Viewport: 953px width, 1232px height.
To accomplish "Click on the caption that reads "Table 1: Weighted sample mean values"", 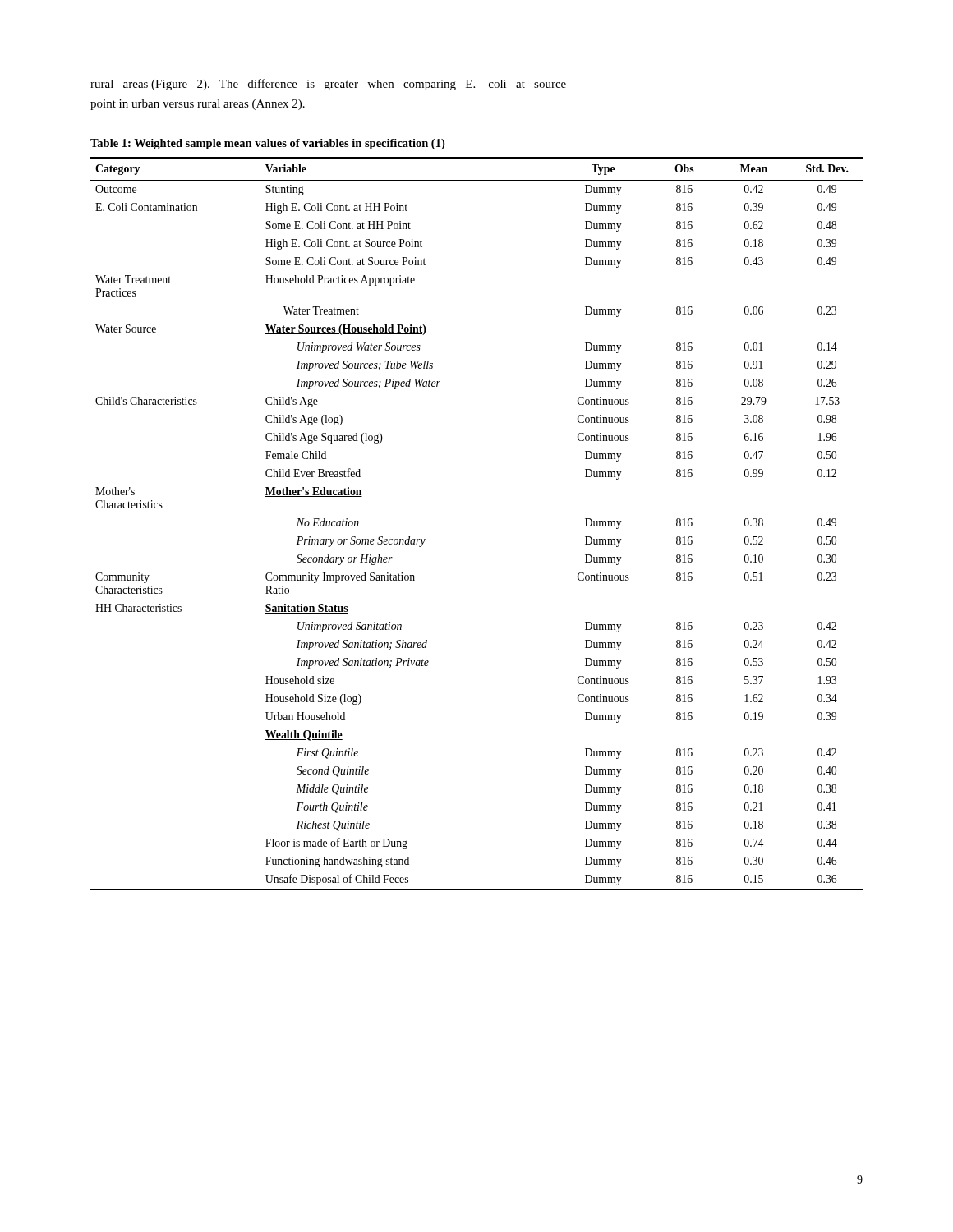I will pos(268,143).
